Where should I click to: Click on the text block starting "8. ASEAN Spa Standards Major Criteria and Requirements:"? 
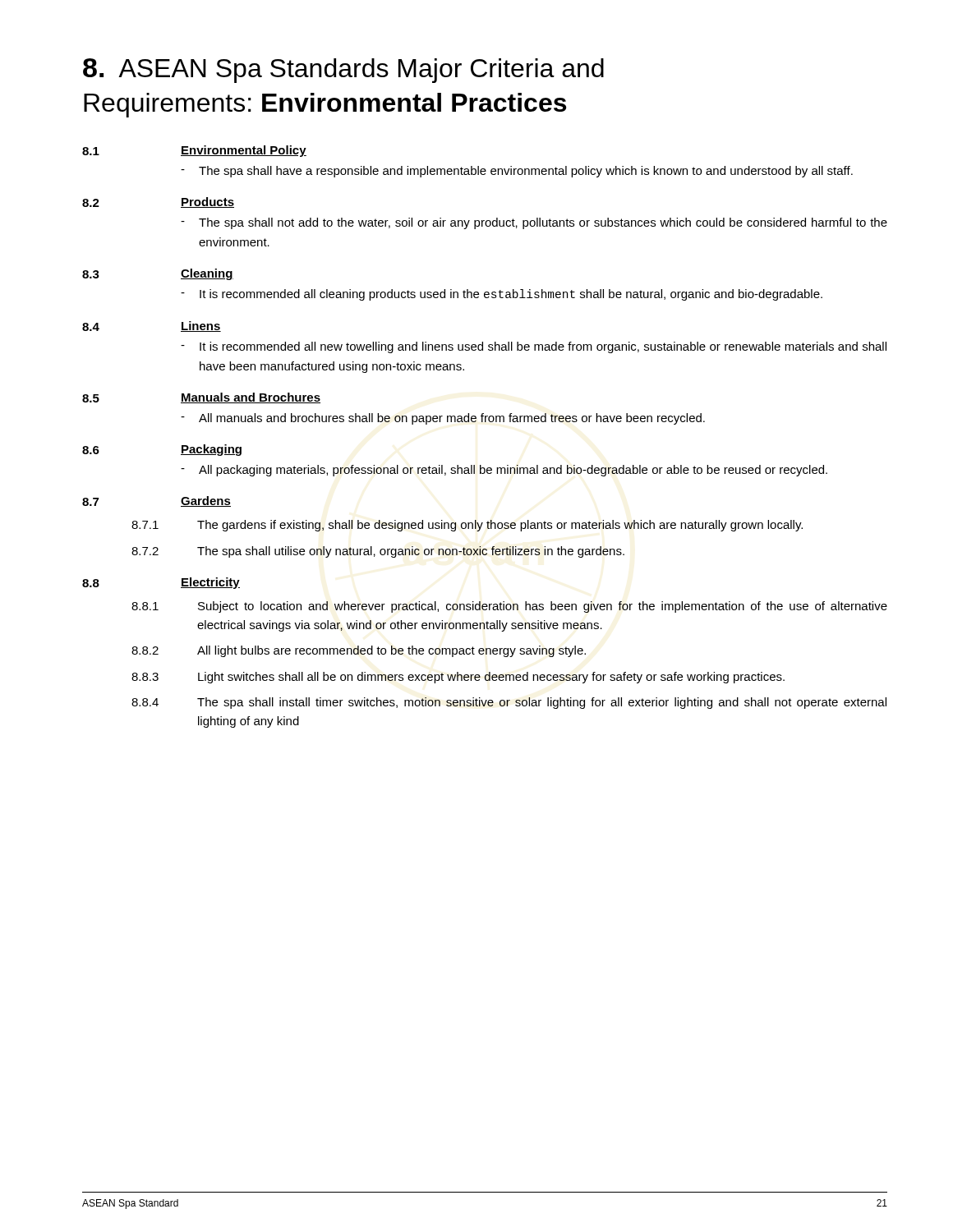click(485, 85)
